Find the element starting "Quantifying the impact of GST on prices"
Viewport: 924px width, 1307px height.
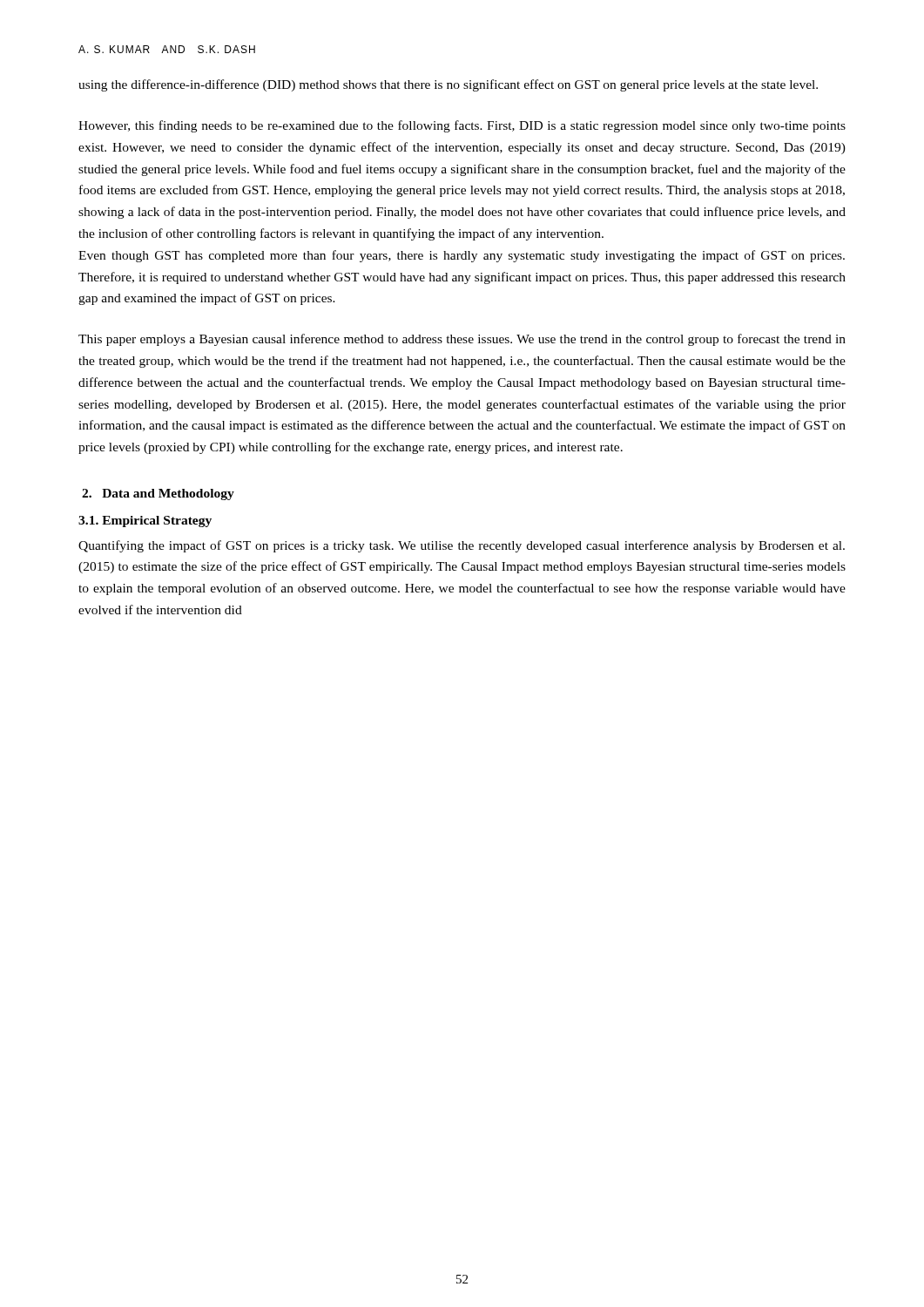(462, 577)
